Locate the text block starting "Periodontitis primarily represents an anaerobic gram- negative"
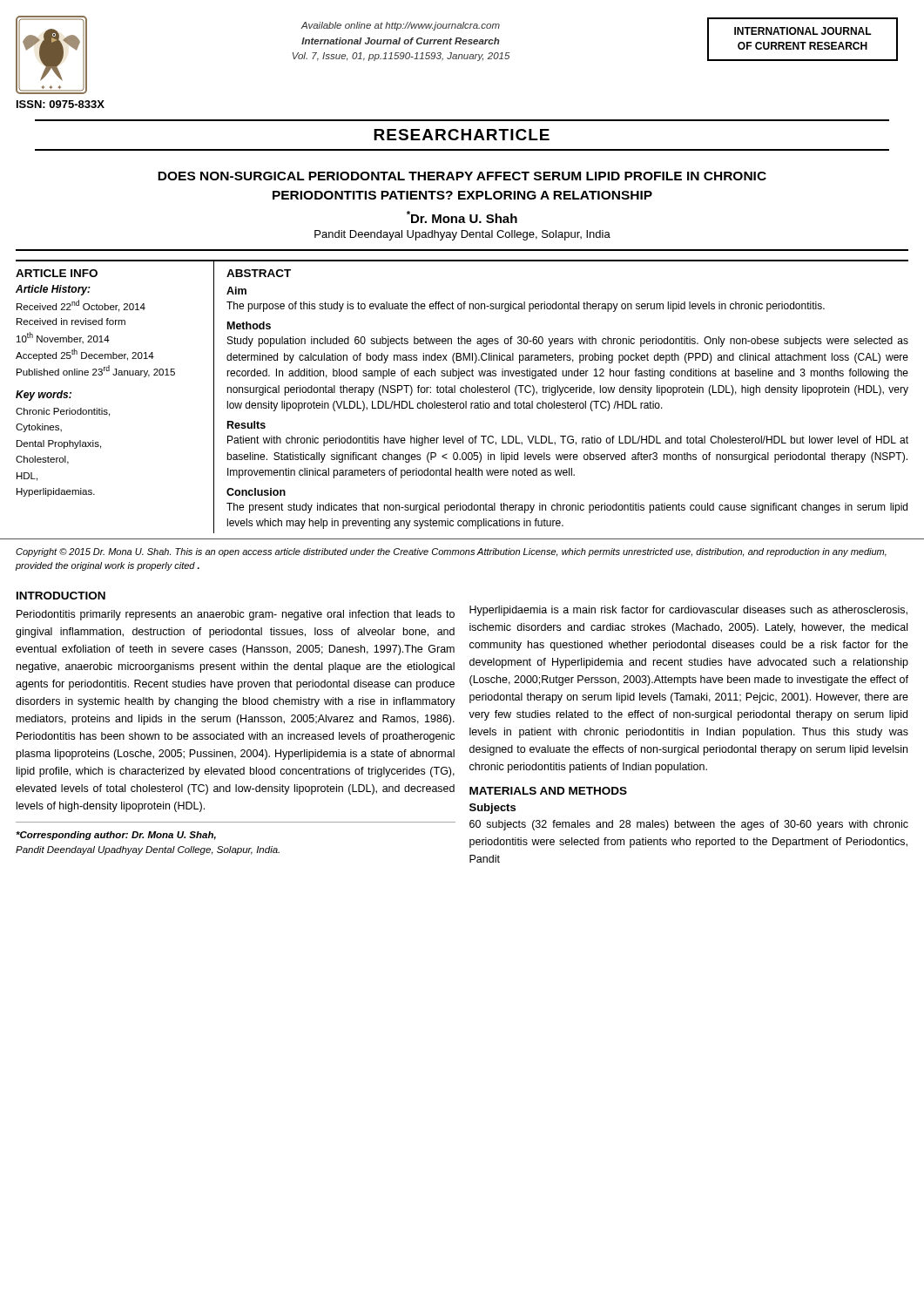This screenshot has height=1307, width=924. [235, 710]
